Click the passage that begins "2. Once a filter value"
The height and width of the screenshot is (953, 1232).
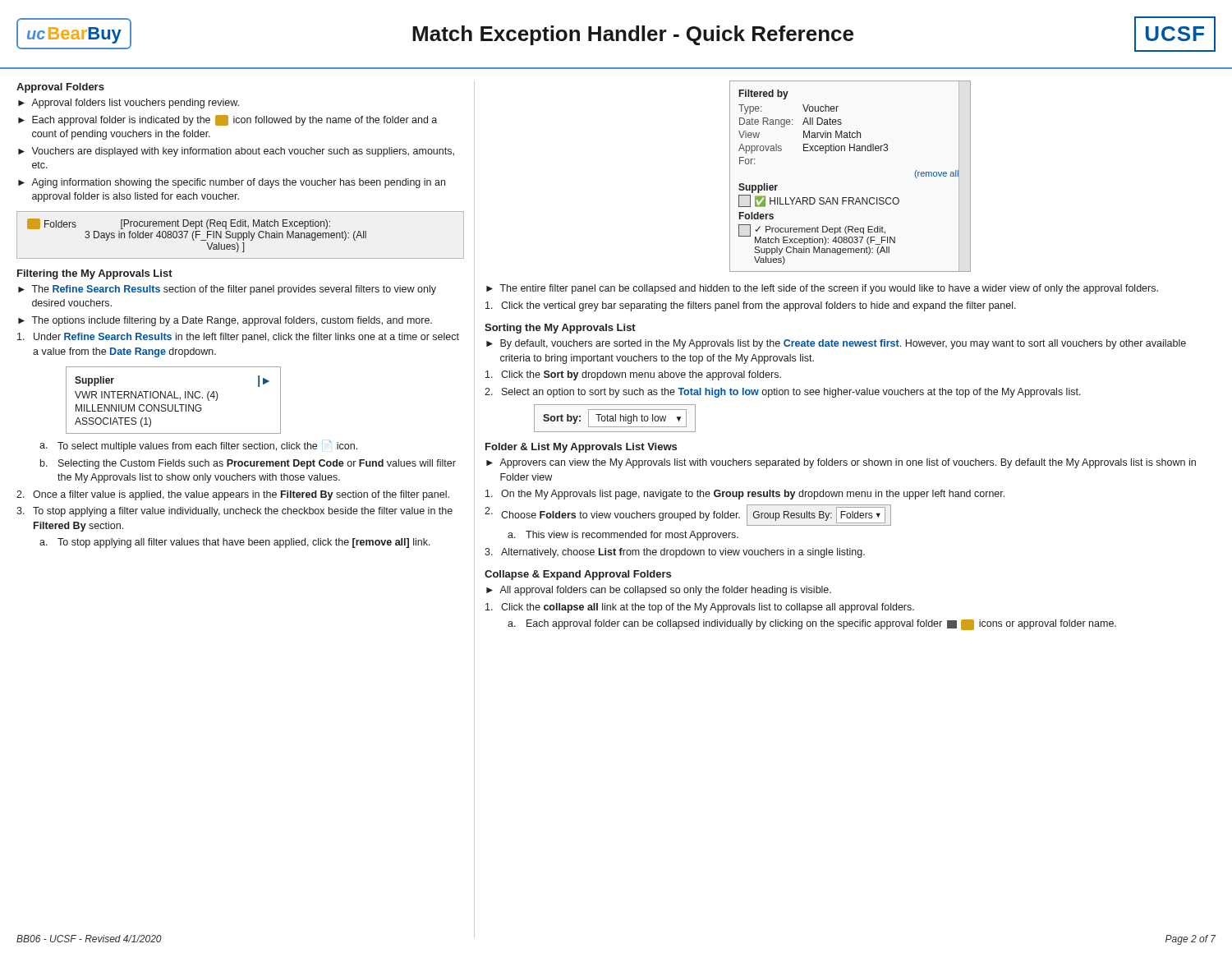coord(233,495)
